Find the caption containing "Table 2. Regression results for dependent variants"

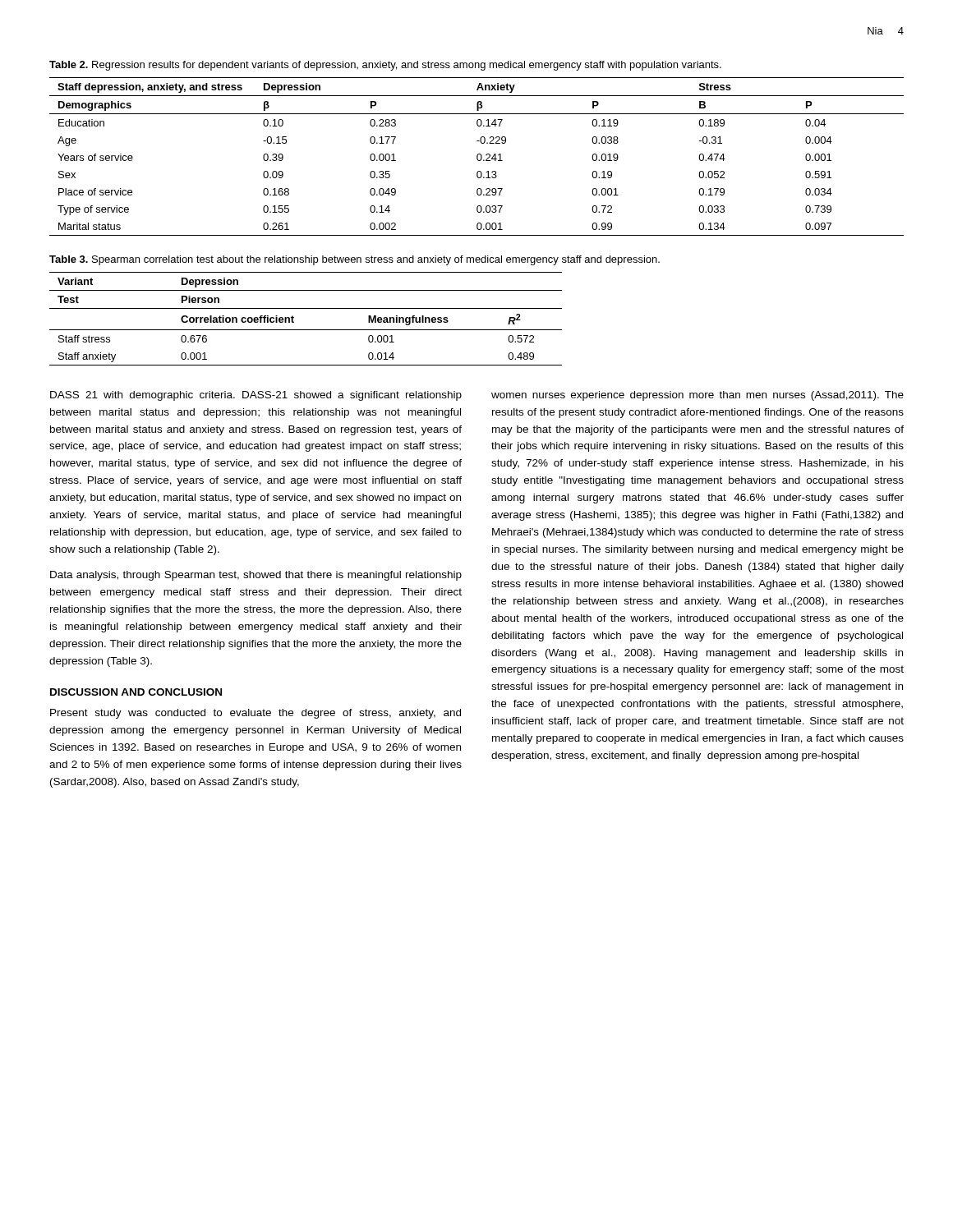tap(386, 64)
